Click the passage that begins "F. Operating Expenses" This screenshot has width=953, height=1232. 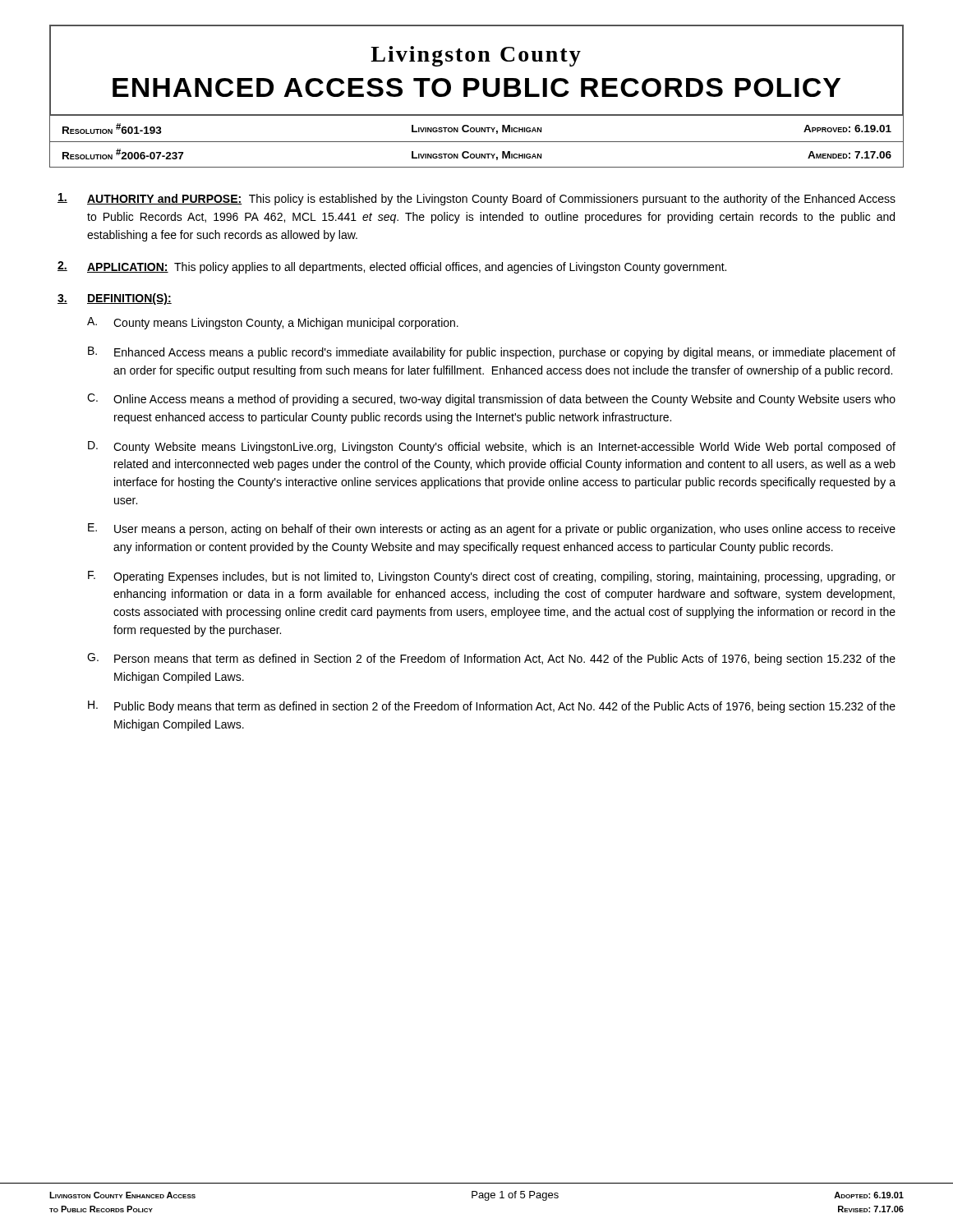click(491, 604)
